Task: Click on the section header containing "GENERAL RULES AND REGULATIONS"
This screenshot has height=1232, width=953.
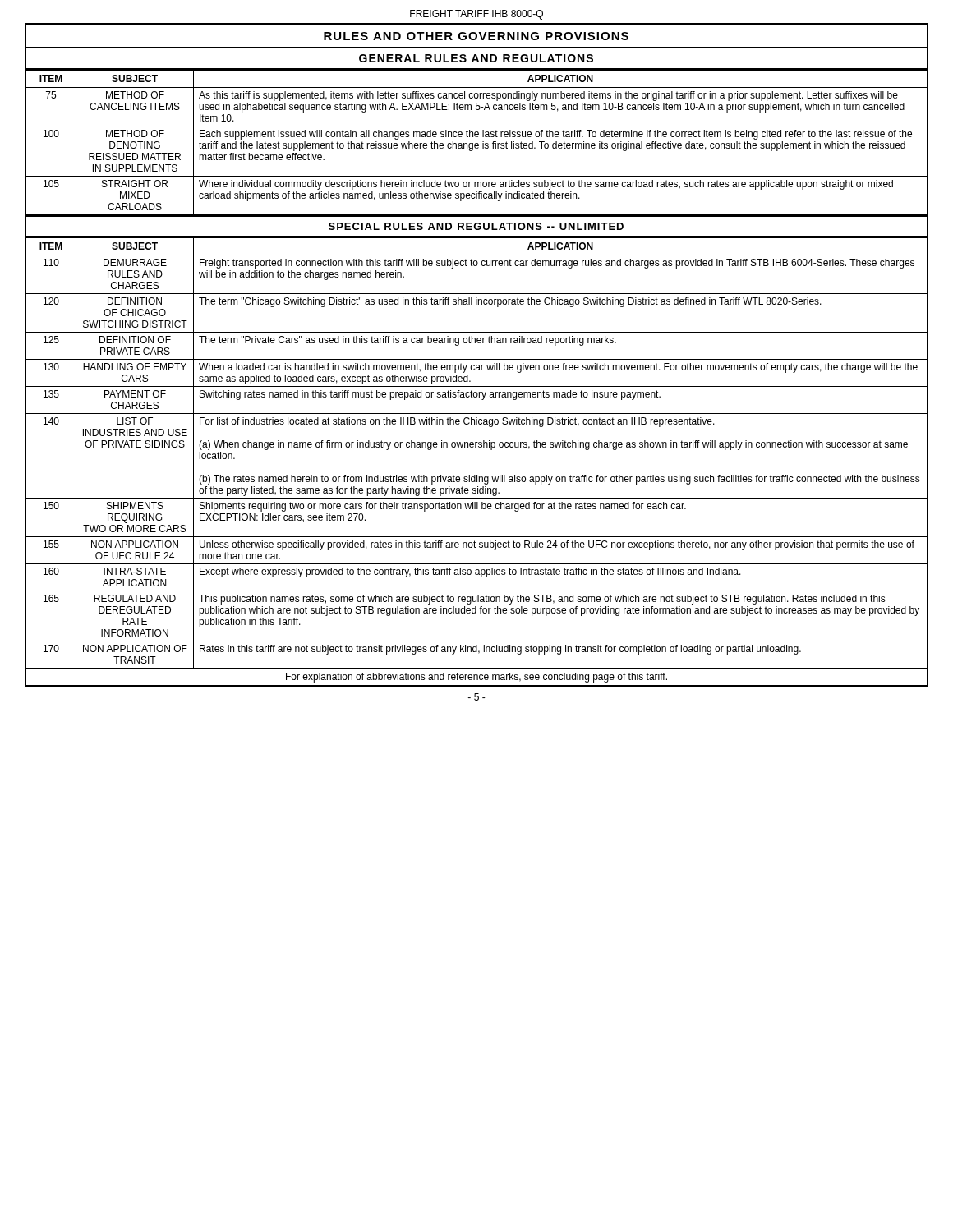Action: coord(476,58)
